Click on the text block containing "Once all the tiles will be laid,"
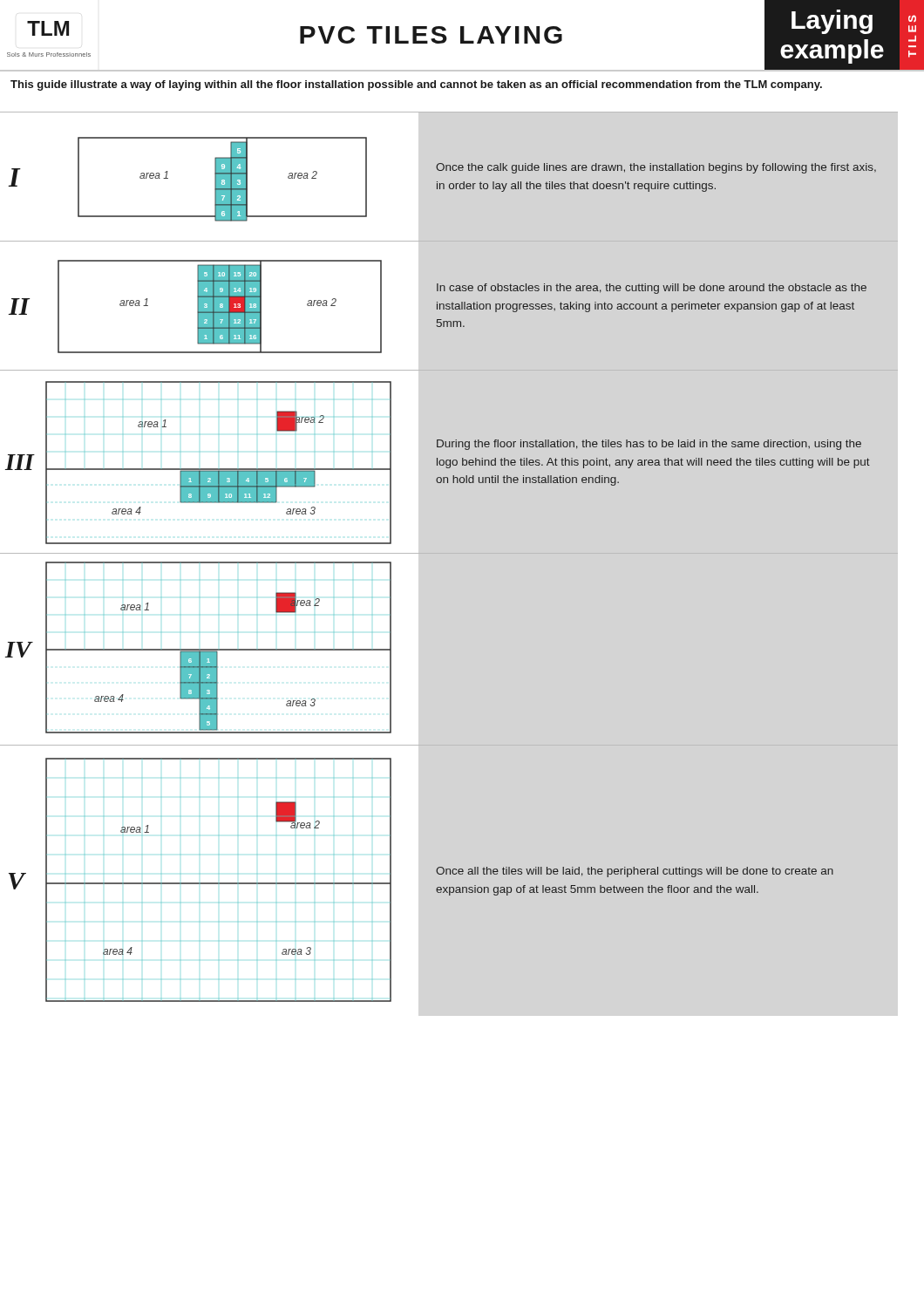The image size is (924, 1308). point(635,880)
